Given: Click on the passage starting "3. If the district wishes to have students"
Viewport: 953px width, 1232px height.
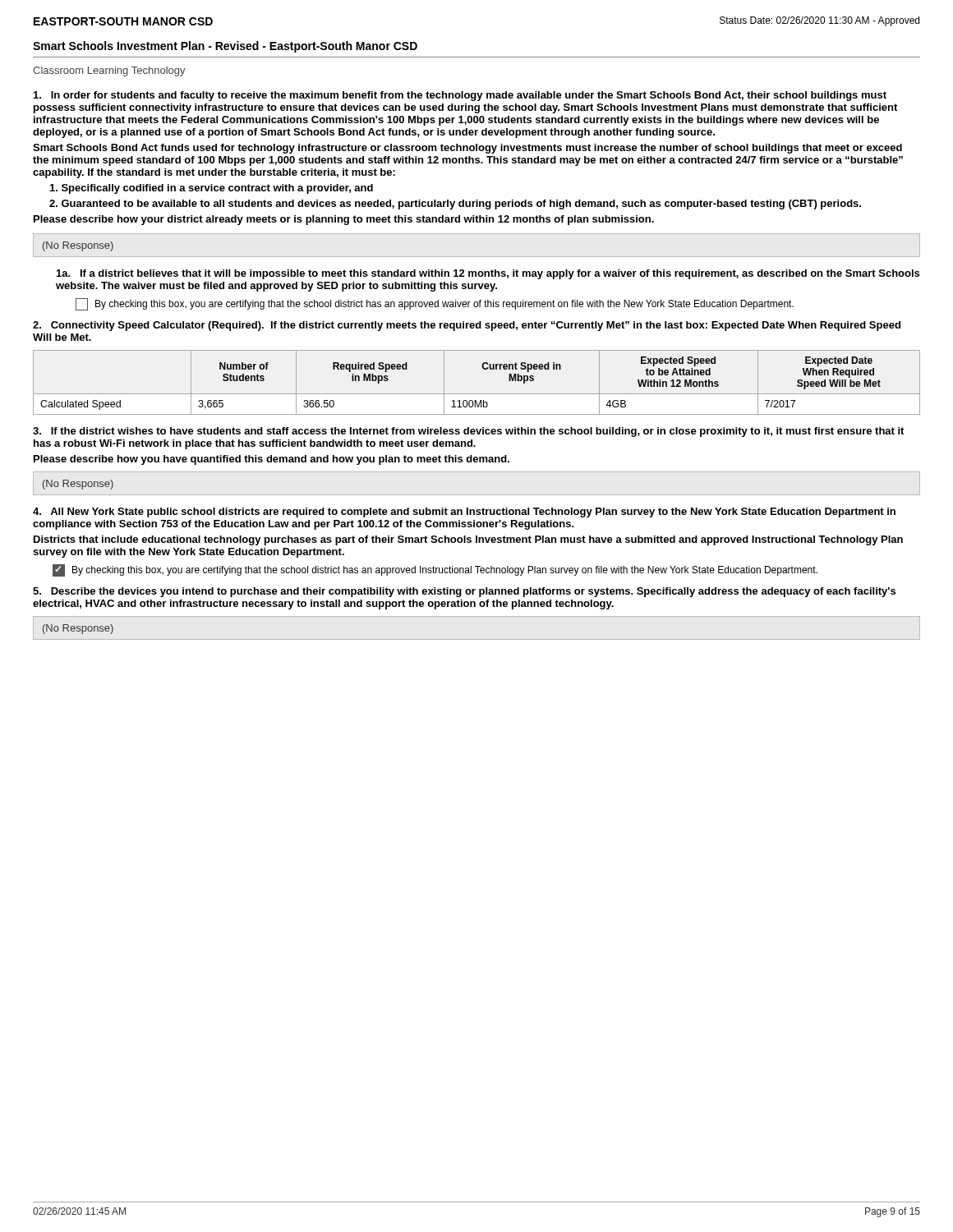Looking at the screenshot, I should tap(476, 445).
